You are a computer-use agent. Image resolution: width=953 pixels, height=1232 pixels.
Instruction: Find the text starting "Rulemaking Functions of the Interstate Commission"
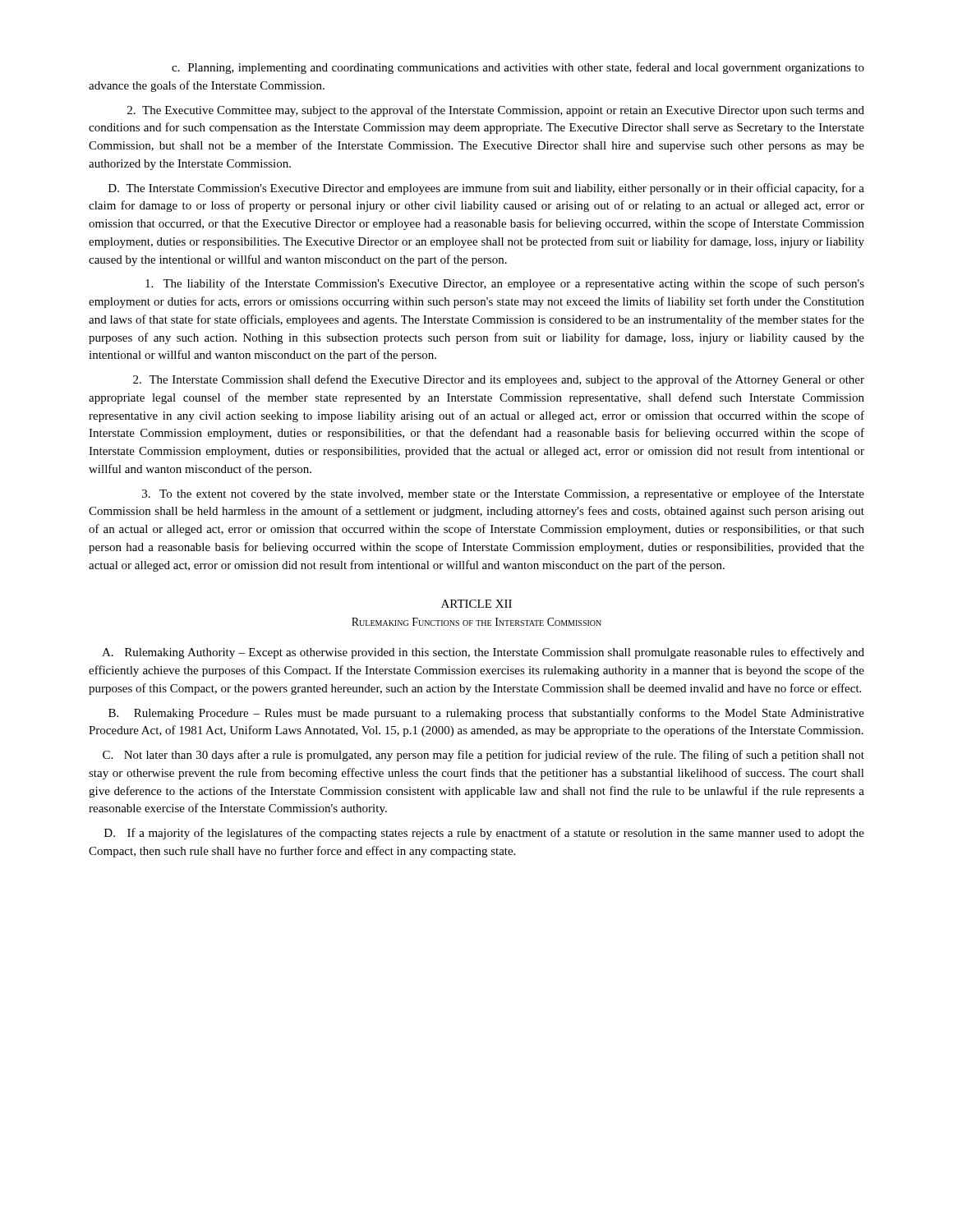coord(476,622)
